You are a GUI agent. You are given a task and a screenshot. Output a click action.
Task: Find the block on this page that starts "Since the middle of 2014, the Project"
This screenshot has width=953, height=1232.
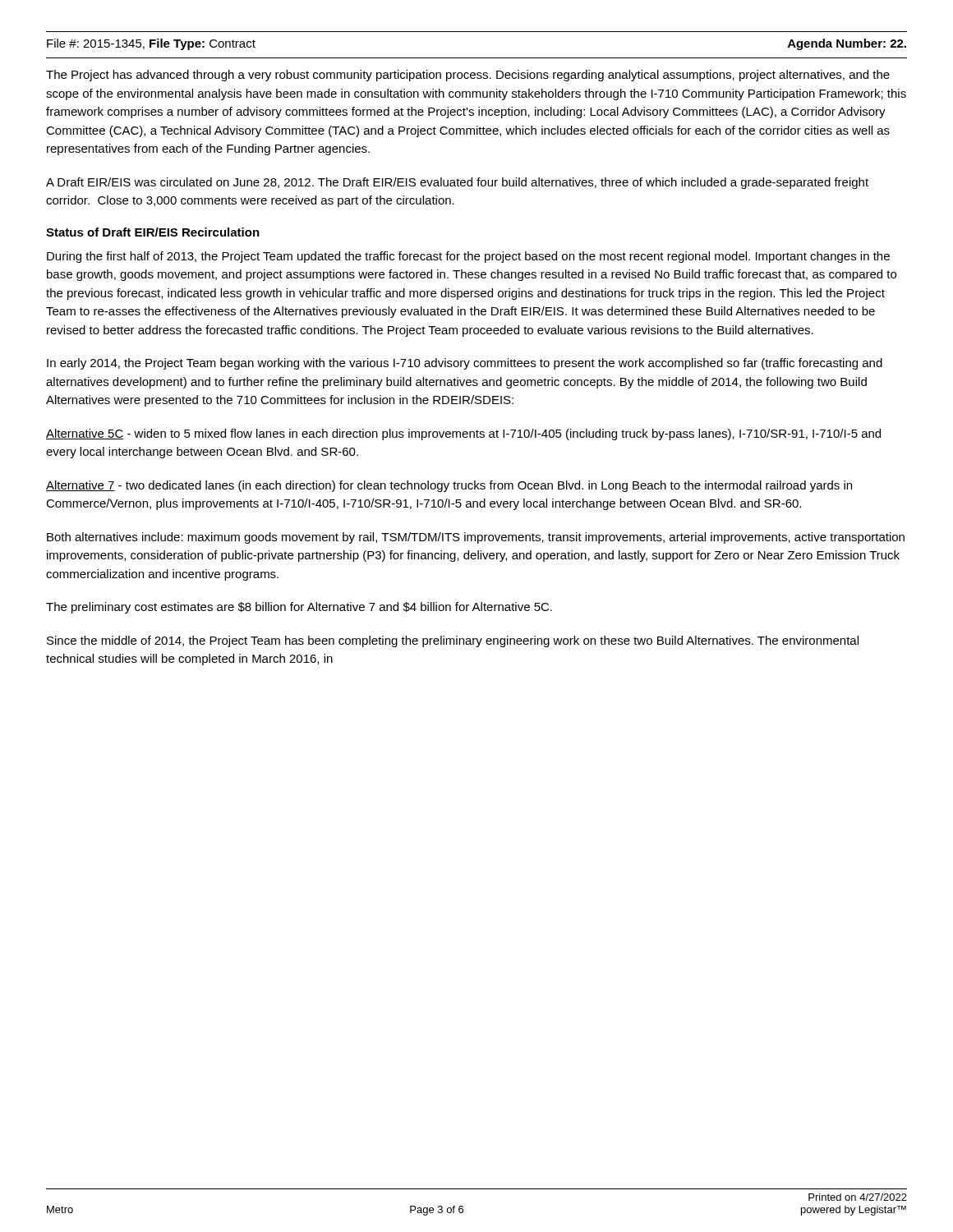[x=453, y=649]
